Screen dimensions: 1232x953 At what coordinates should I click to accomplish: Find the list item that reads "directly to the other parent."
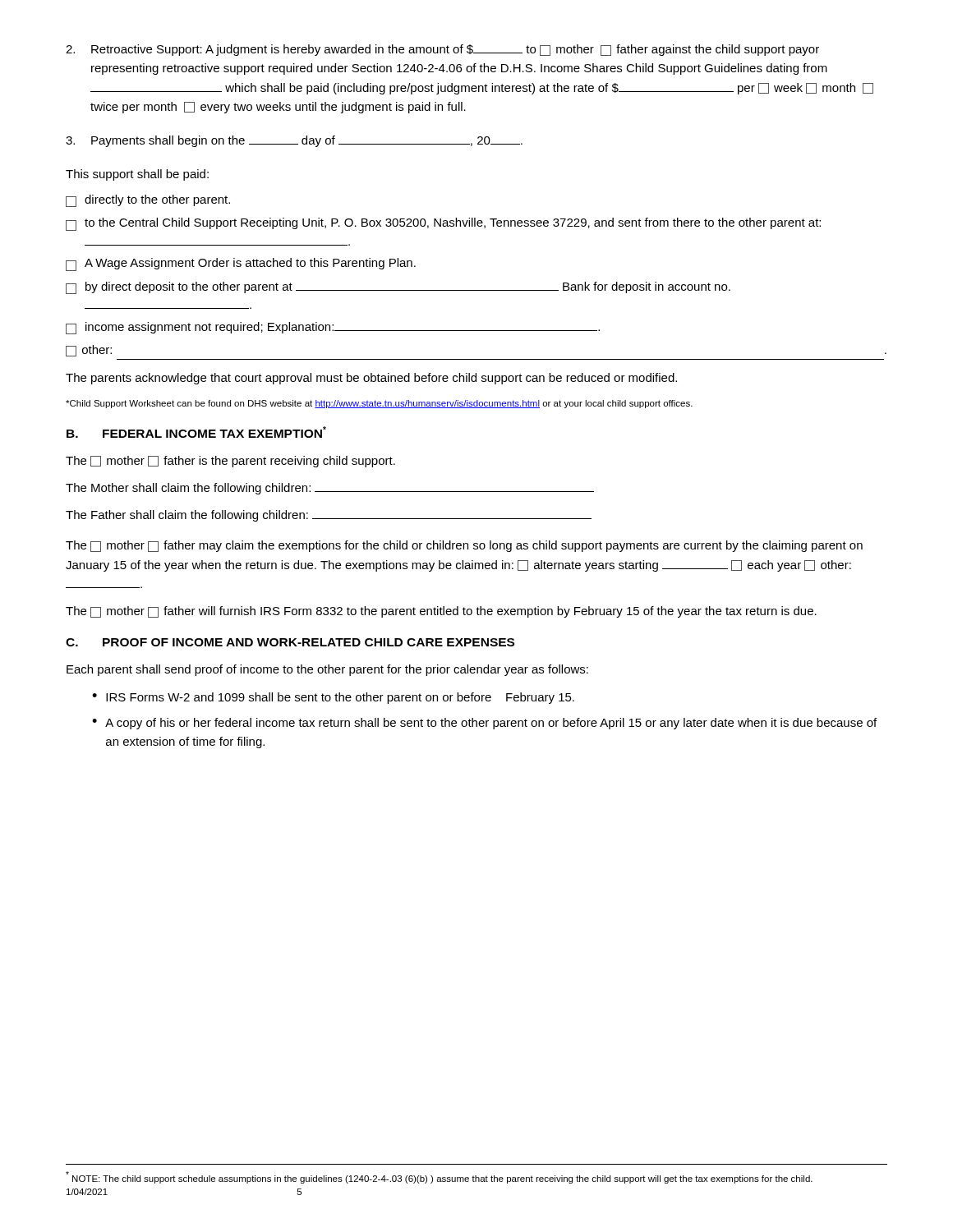[148, 200]
